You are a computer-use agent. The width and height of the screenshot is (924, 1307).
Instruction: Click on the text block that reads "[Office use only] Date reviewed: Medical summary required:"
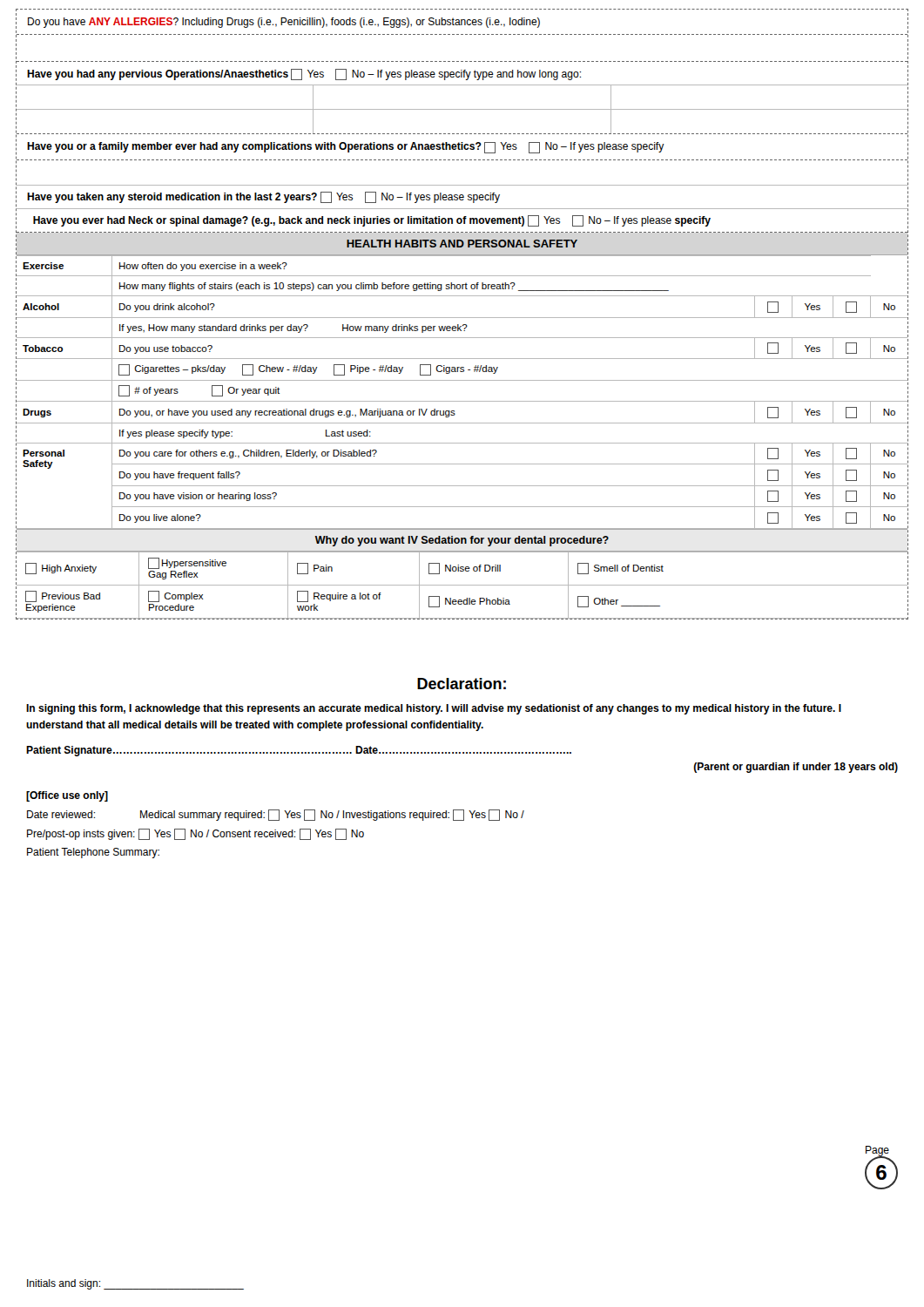[x=275, y=824]
